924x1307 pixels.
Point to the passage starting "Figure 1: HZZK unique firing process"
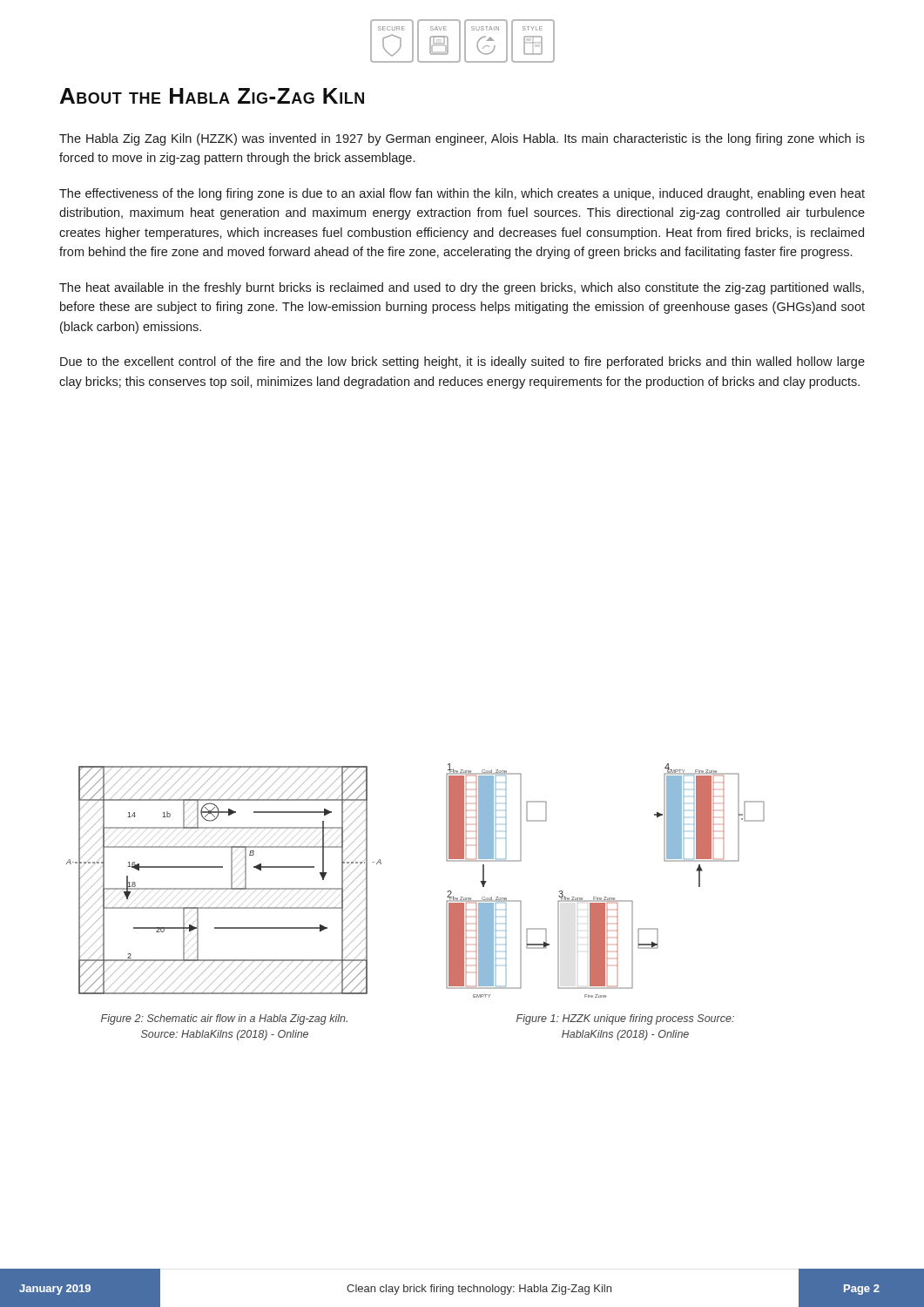pos(625,1027)
